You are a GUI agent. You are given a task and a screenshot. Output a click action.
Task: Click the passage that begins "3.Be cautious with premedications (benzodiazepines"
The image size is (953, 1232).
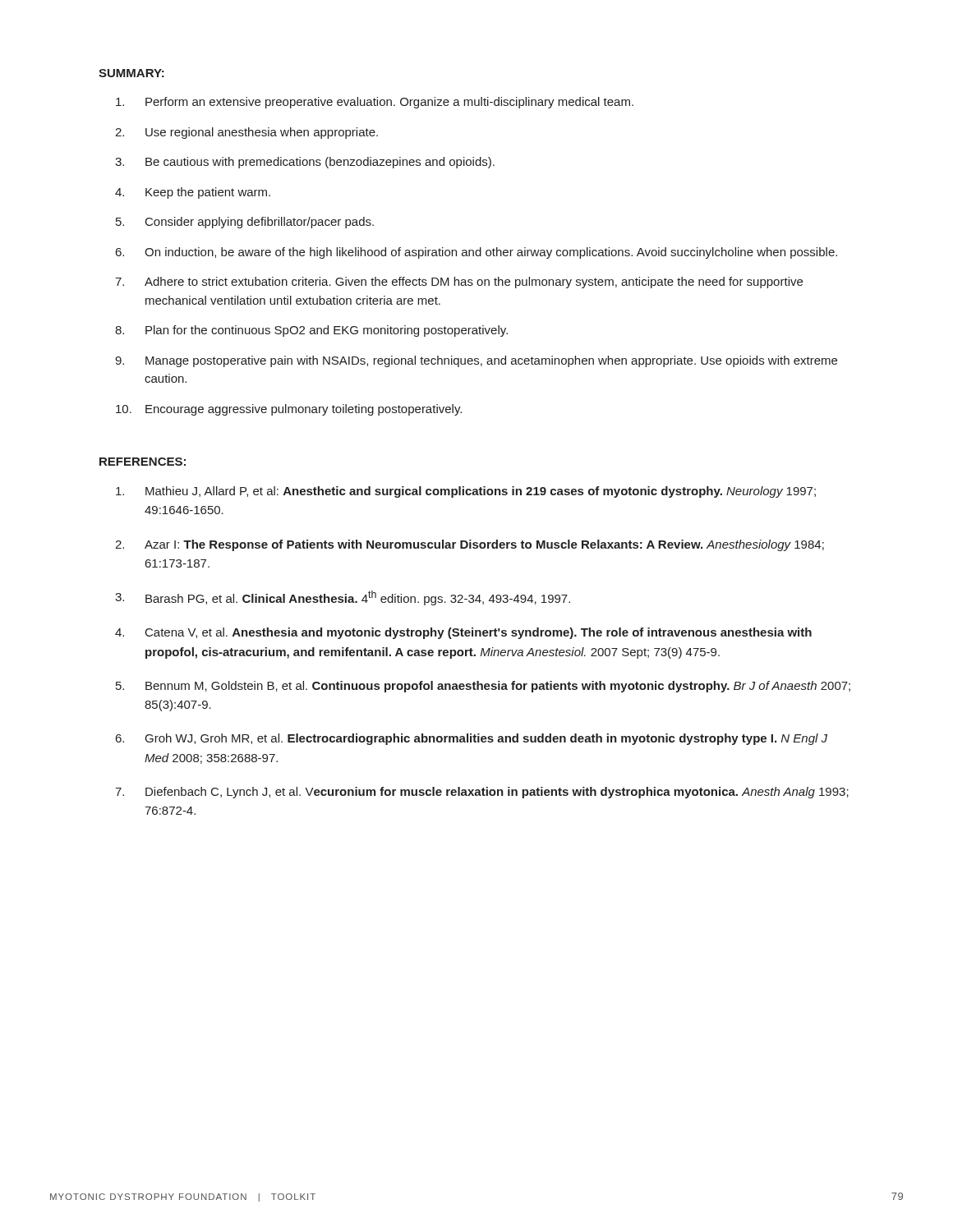[x=485, y=162]
